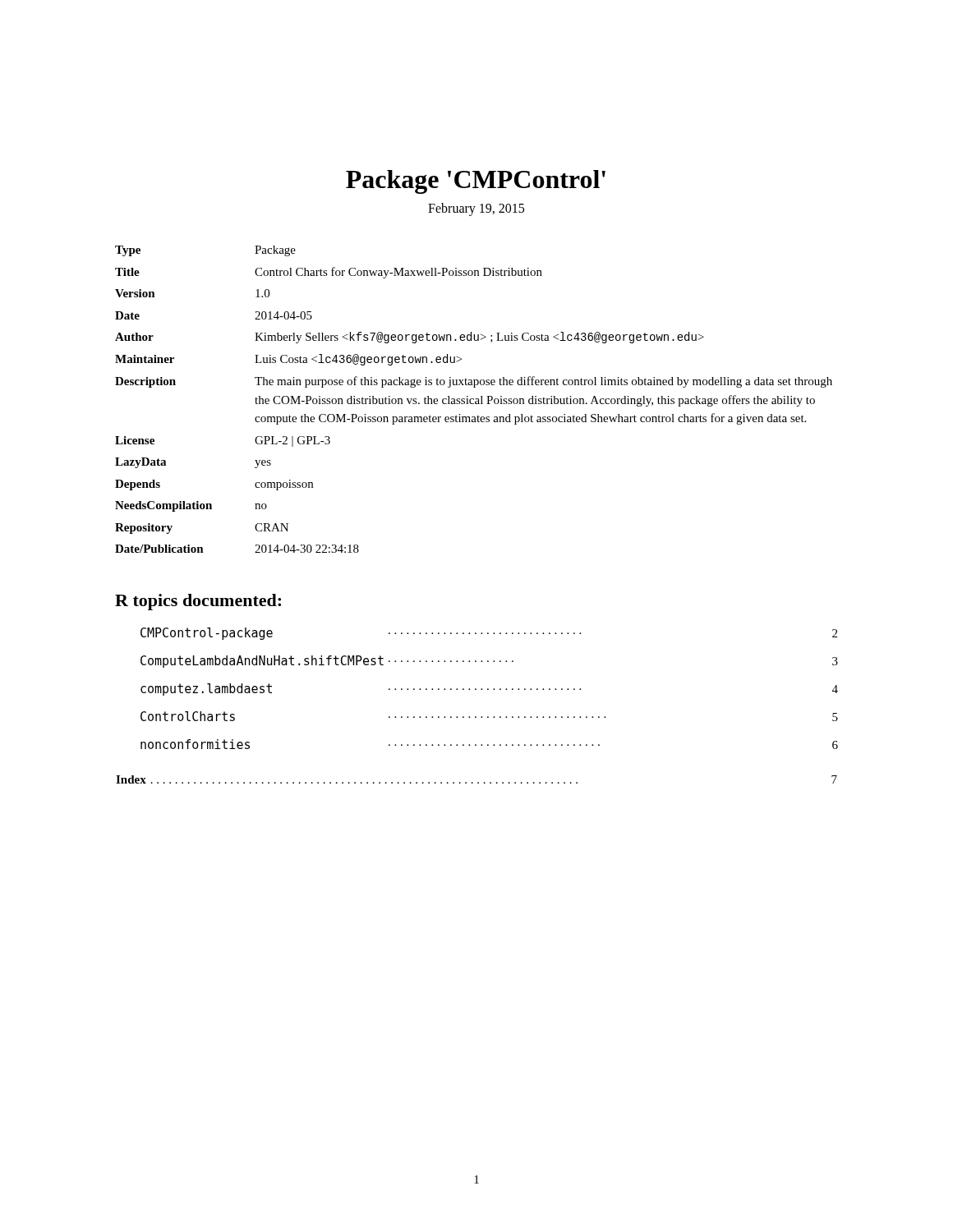Click on the region starting "Date 2014-04-05"
The width and height of the screenshot is (953, 1232).
[132, 315]
